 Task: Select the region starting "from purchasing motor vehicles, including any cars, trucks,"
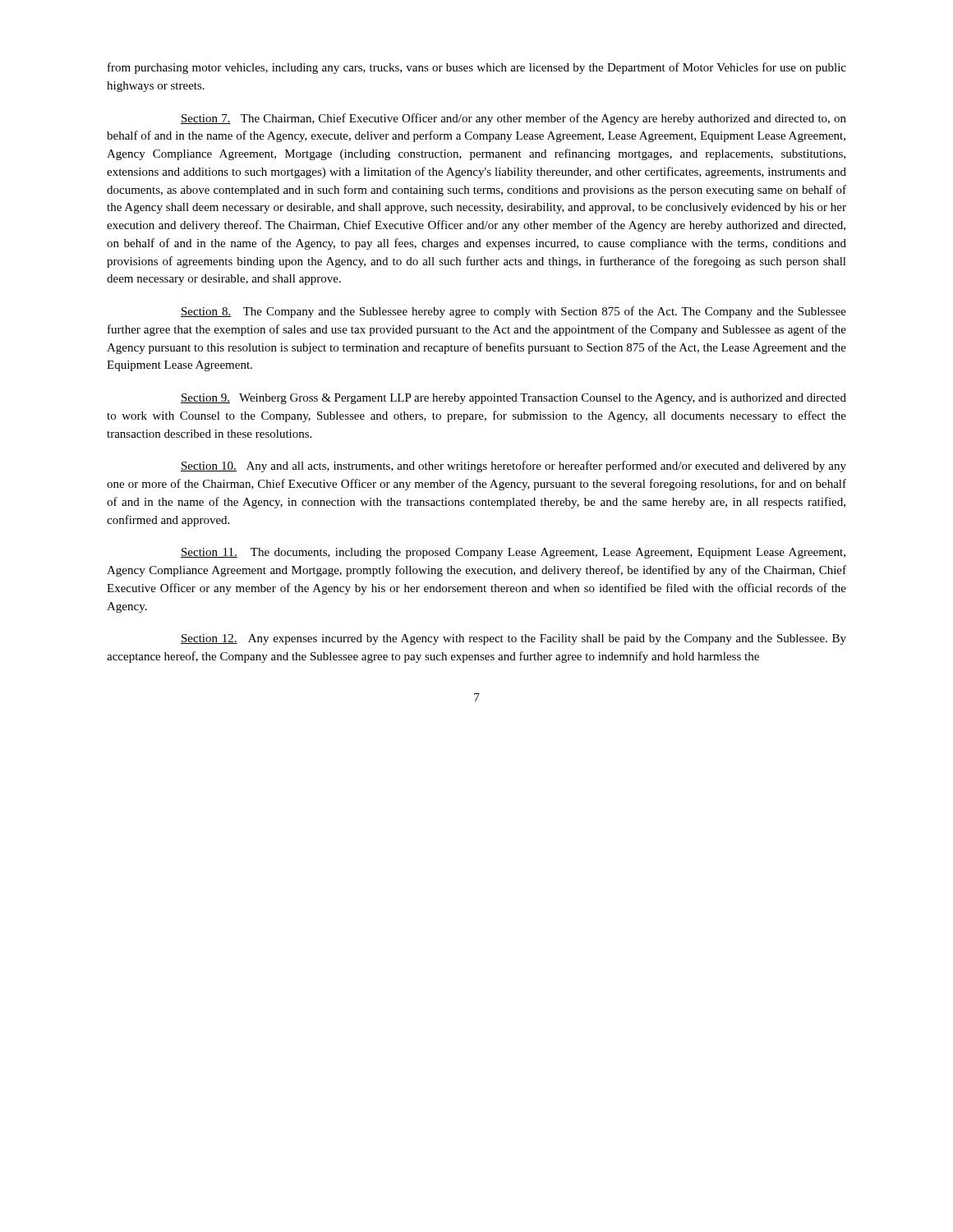[476, 76]
